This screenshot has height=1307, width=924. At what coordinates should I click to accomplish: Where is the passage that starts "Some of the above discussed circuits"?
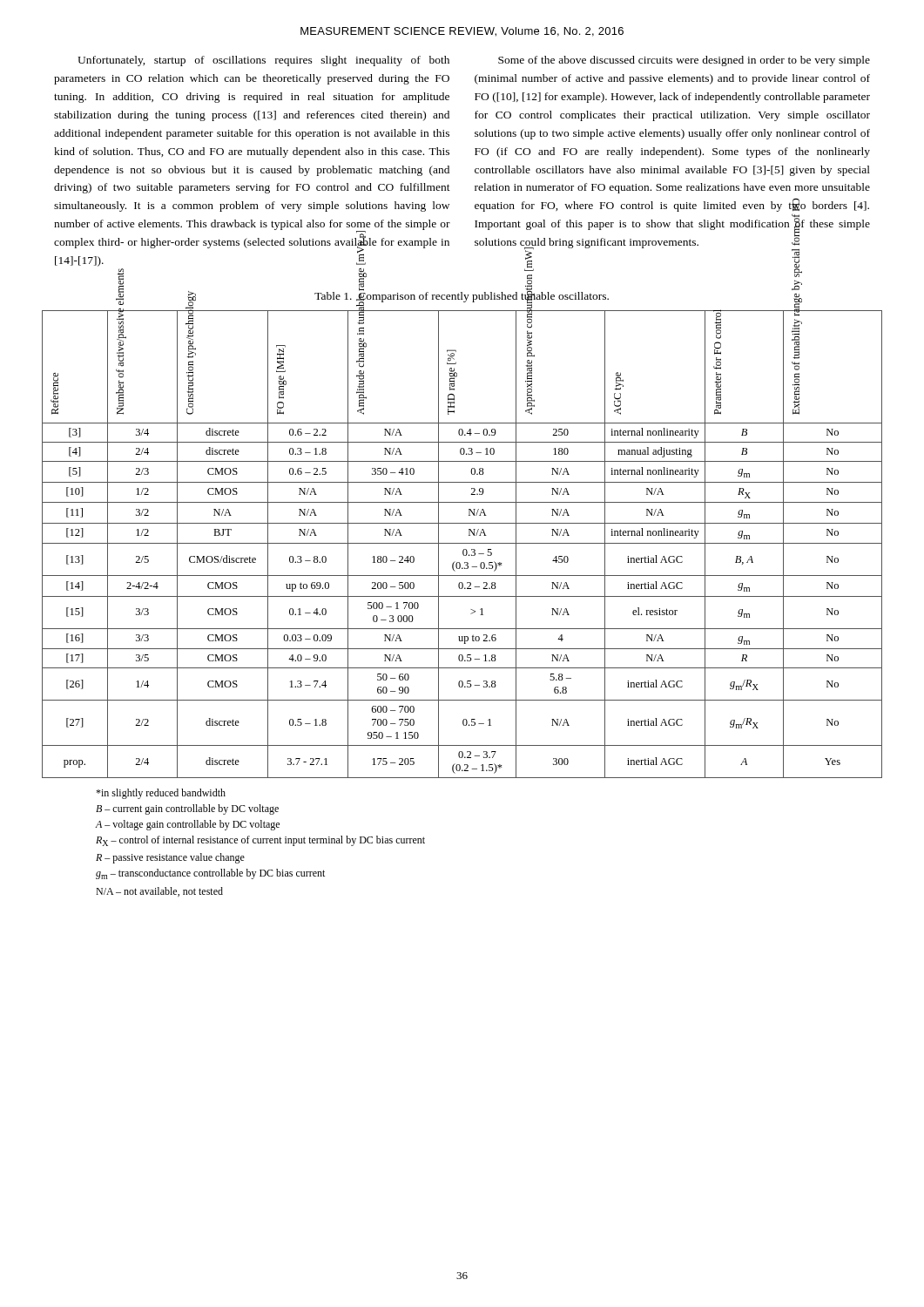click(x=672, y=152)
